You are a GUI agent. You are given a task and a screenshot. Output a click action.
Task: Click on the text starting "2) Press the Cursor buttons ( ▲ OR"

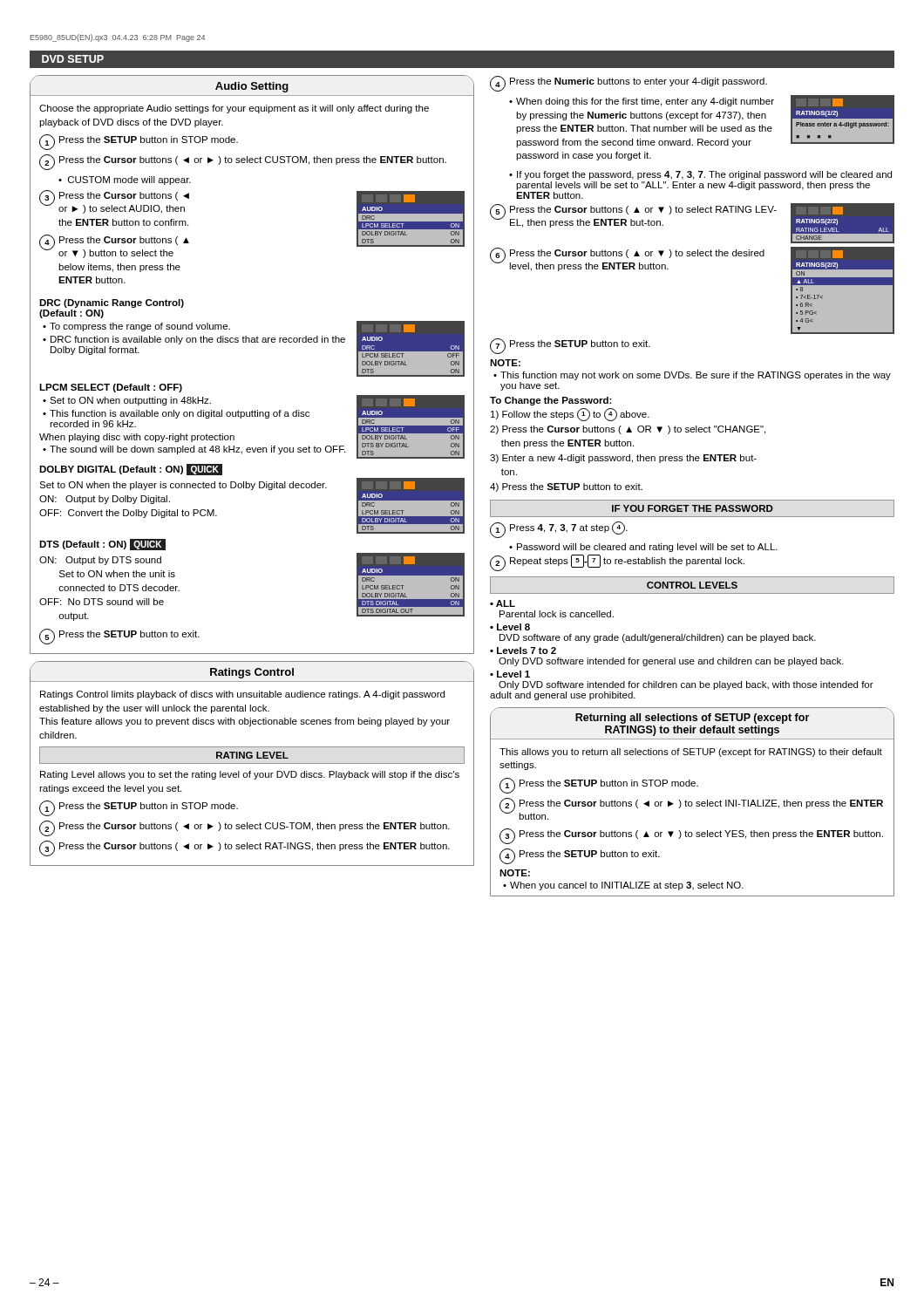pyautogui.click(x=628, y=436)
